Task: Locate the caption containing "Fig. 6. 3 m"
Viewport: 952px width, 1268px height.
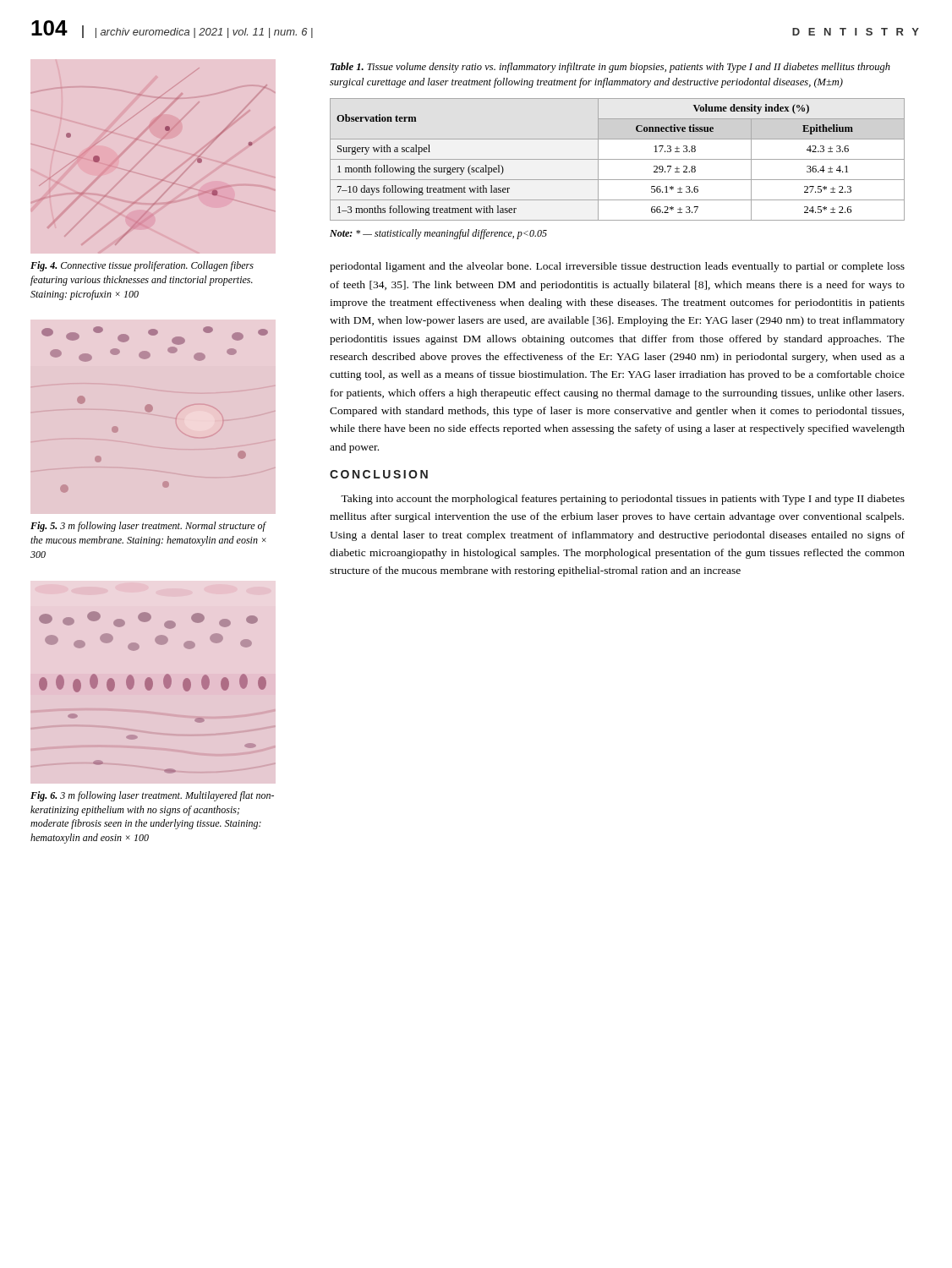Action: pos(152,817)
